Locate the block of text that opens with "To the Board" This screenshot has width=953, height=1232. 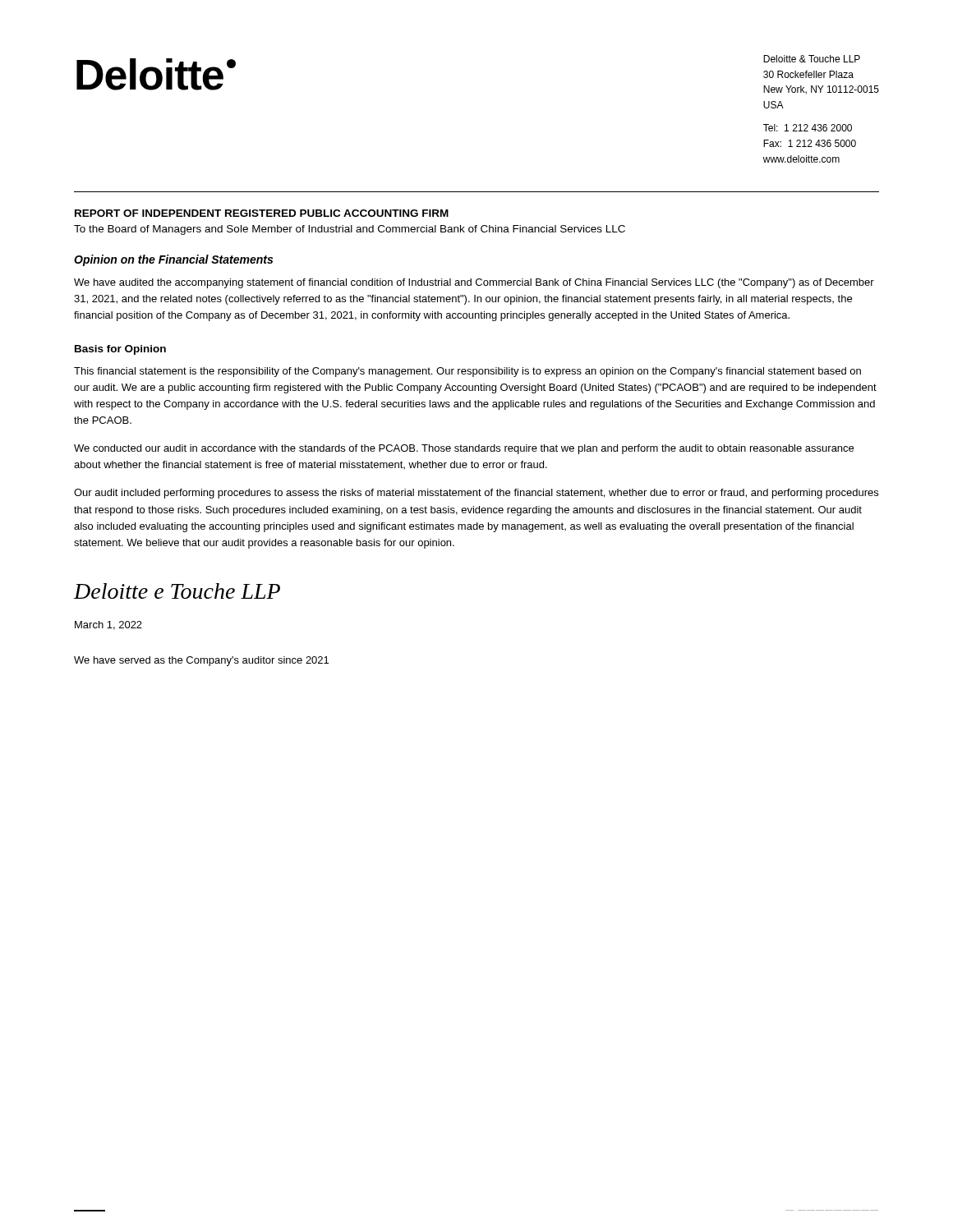point(476,229)
